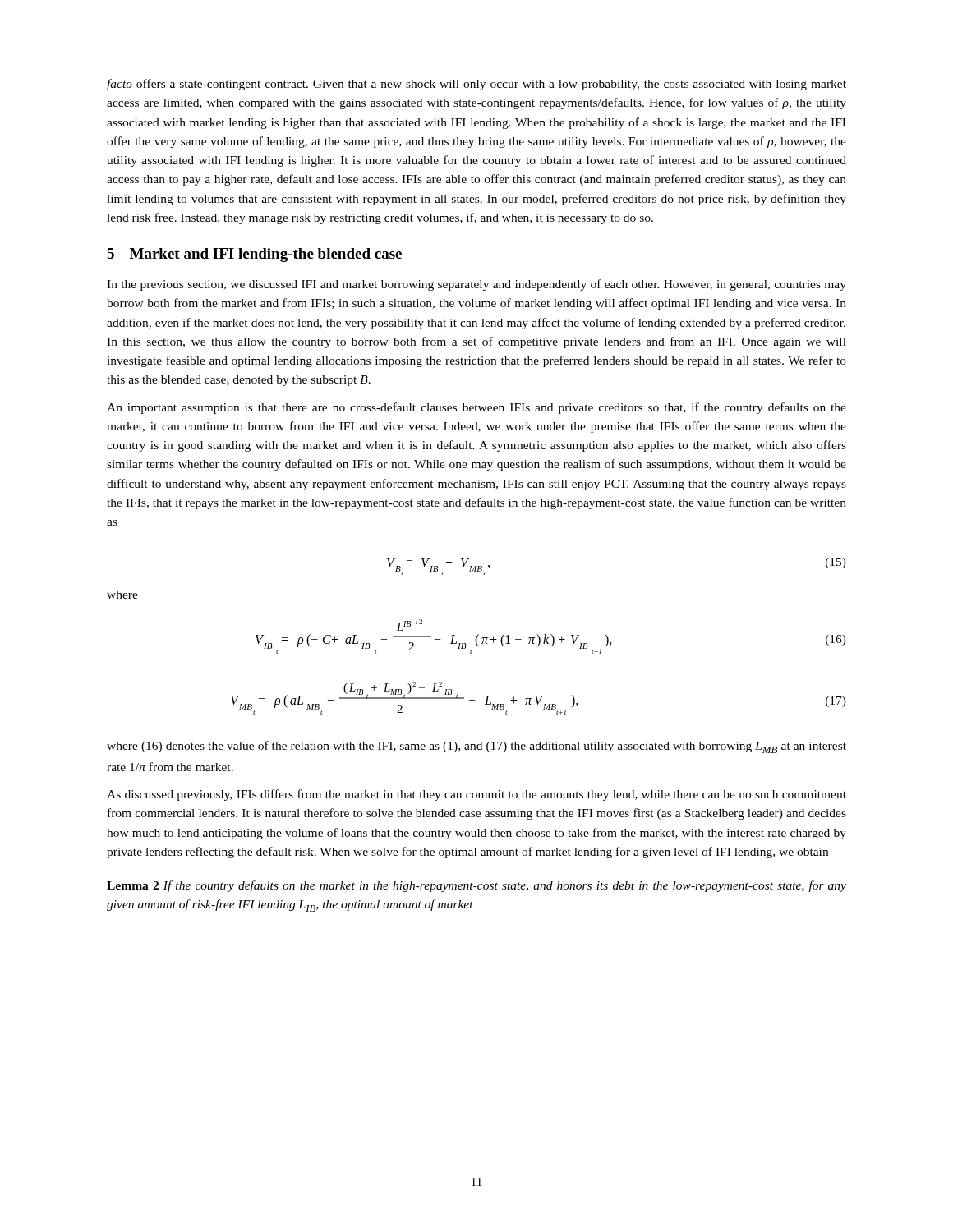Where is the passage that starts "facto offers a state-contingent contract."?
Viewport: 953px width, 1232px height.
(476, 150)
